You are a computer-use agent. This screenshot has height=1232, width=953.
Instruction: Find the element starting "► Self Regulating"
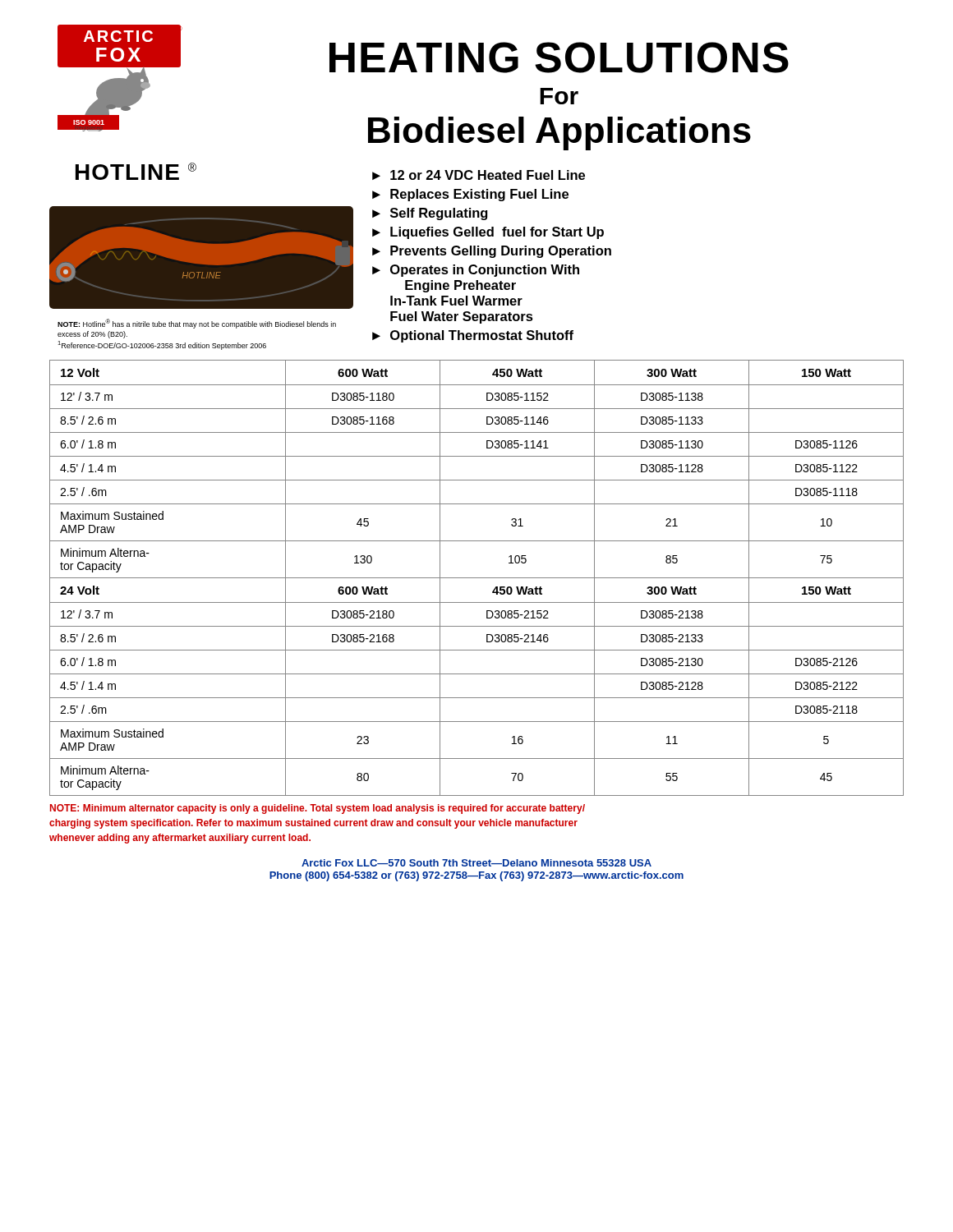(429, 213)
